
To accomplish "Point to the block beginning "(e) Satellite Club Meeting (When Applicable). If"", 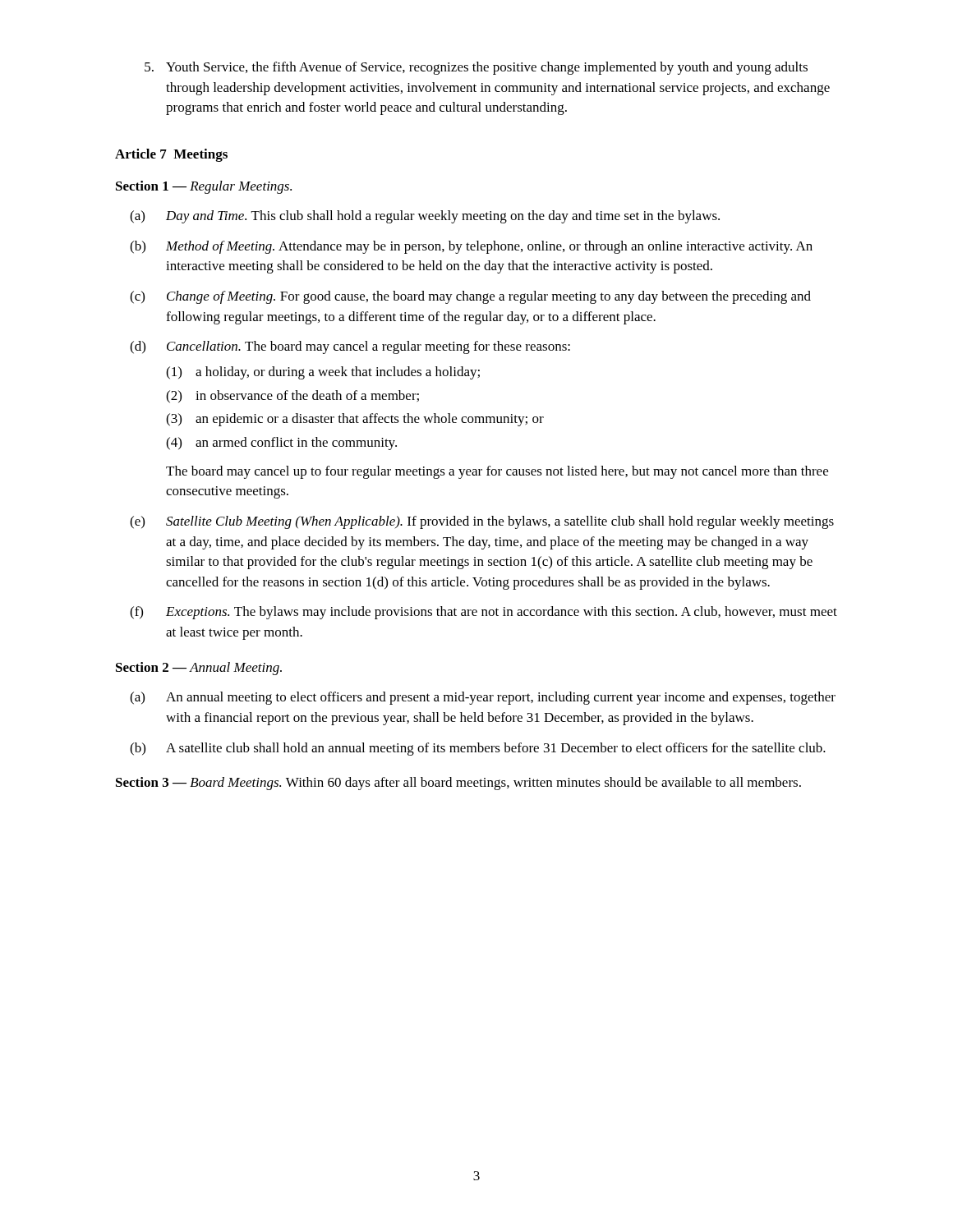I will tap(484, 552).
